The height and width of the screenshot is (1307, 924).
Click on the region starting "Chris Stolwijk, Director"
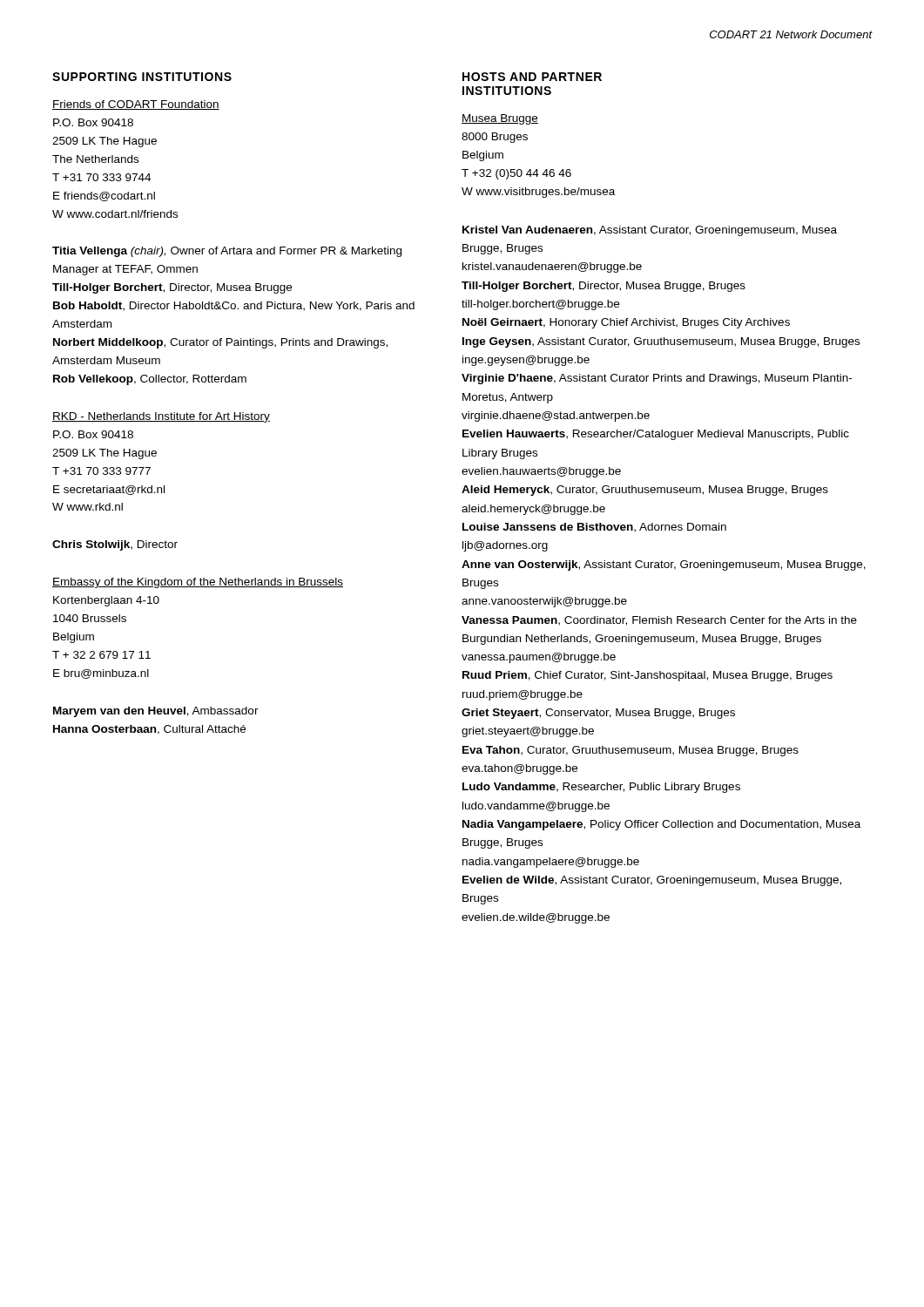(115, 544)
